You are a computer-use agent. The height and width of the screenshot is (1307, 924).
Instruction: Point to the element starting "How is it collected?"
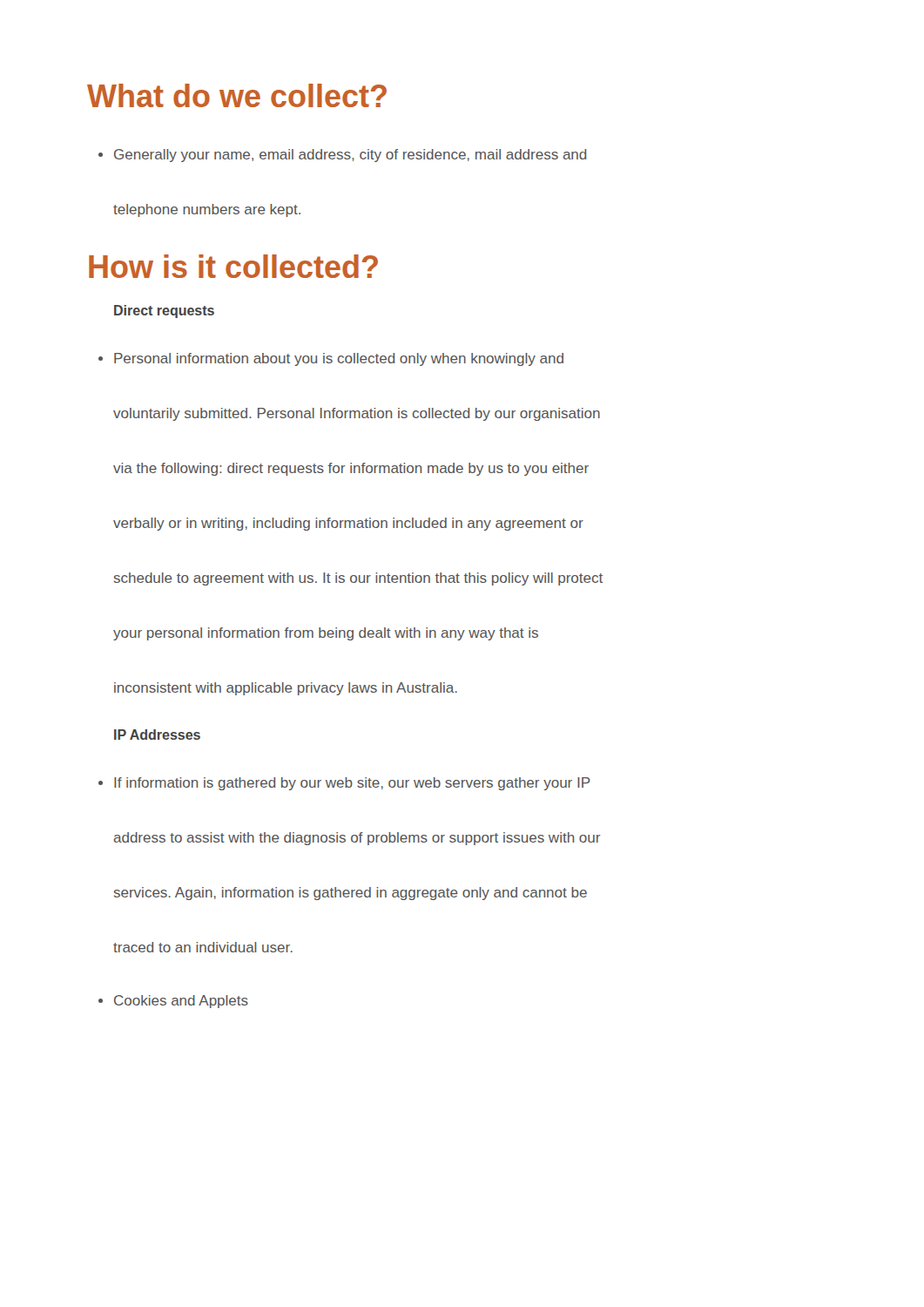pos(233,266)
